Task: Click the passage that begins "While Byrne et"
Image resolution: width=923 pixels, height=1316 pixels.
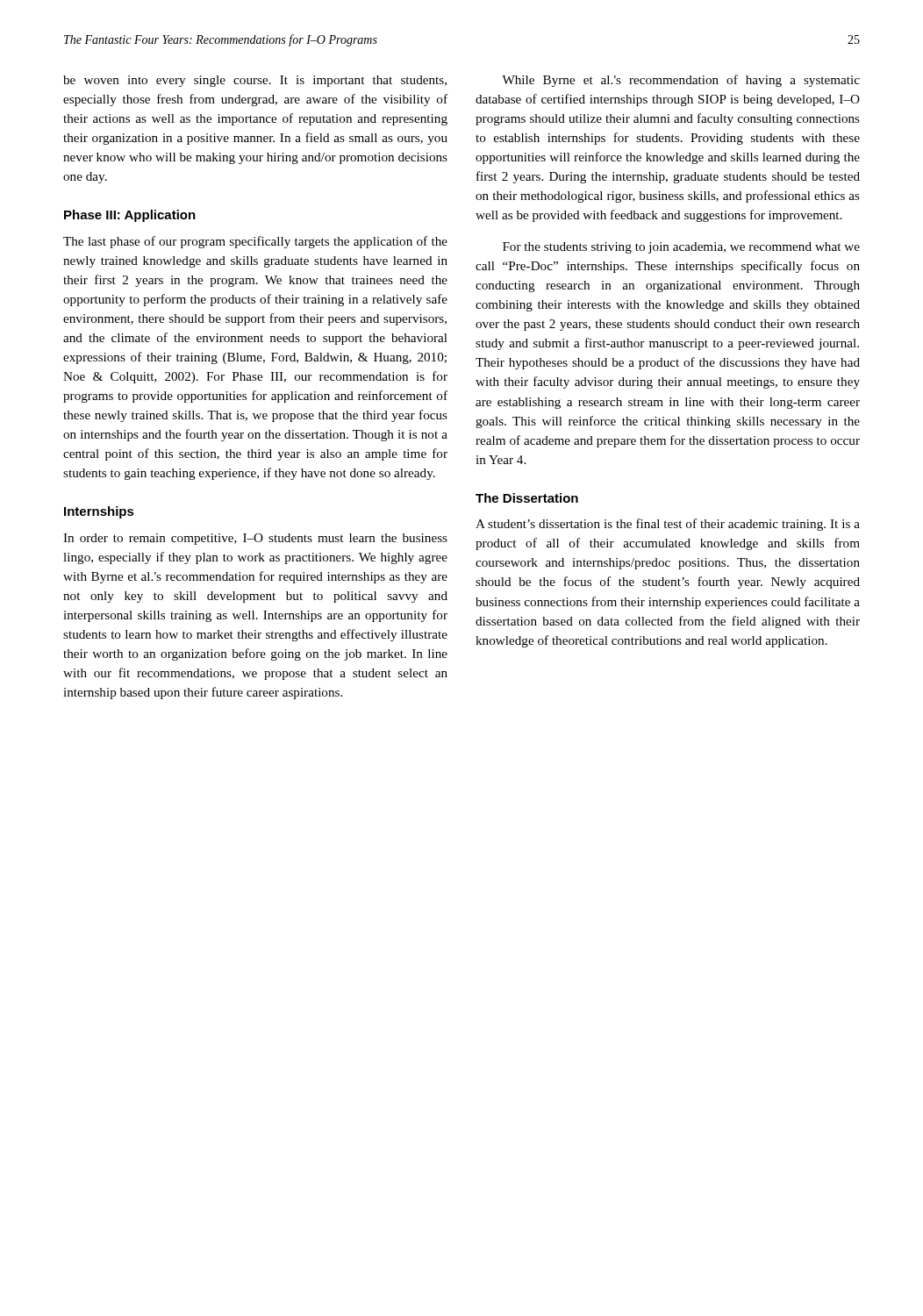Action: pyautogui.click(x=668, y=147)
